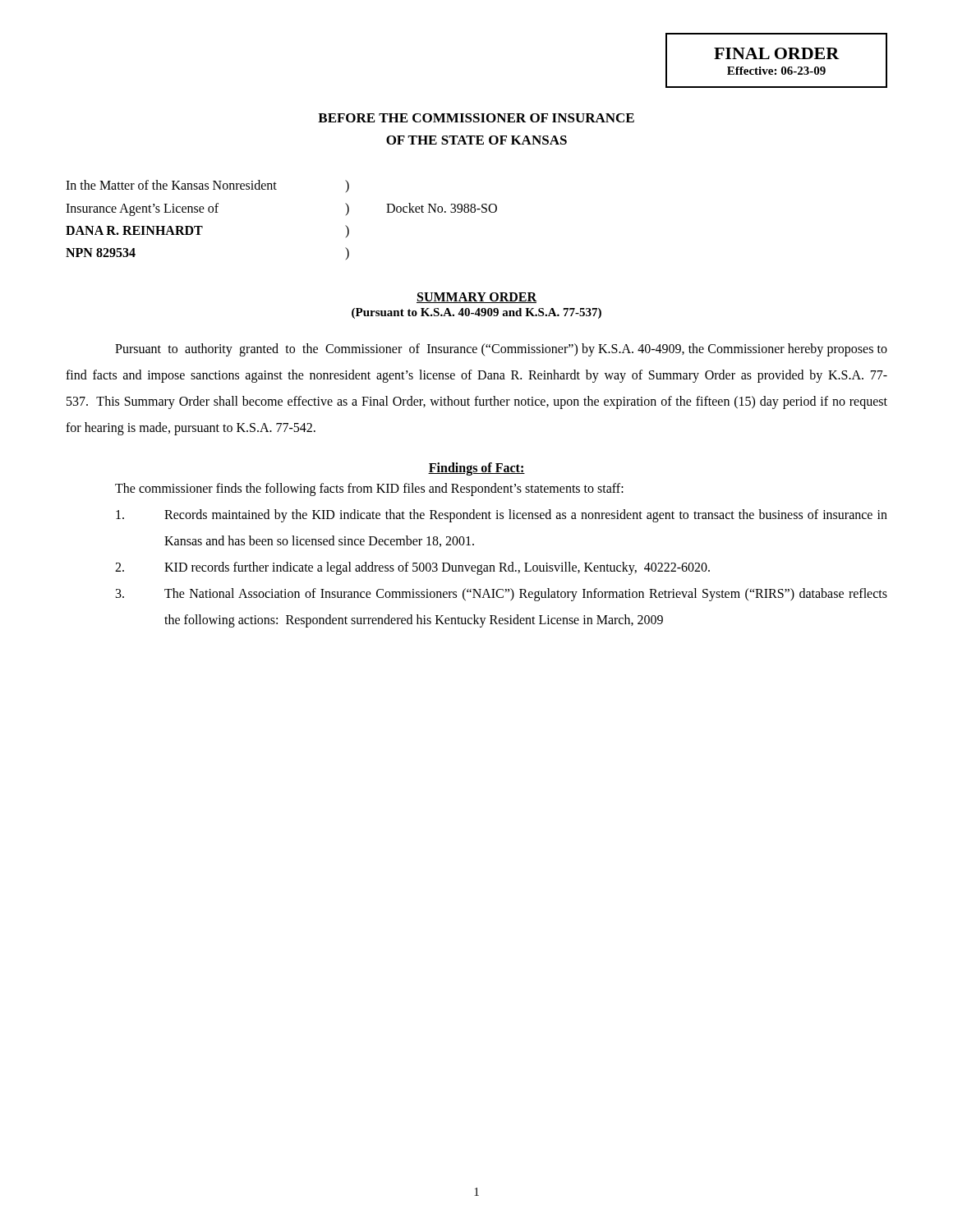Screen dimensions: 1232x953
Task: Point to "Findings of Fact:"
Action: coord(476,468)
